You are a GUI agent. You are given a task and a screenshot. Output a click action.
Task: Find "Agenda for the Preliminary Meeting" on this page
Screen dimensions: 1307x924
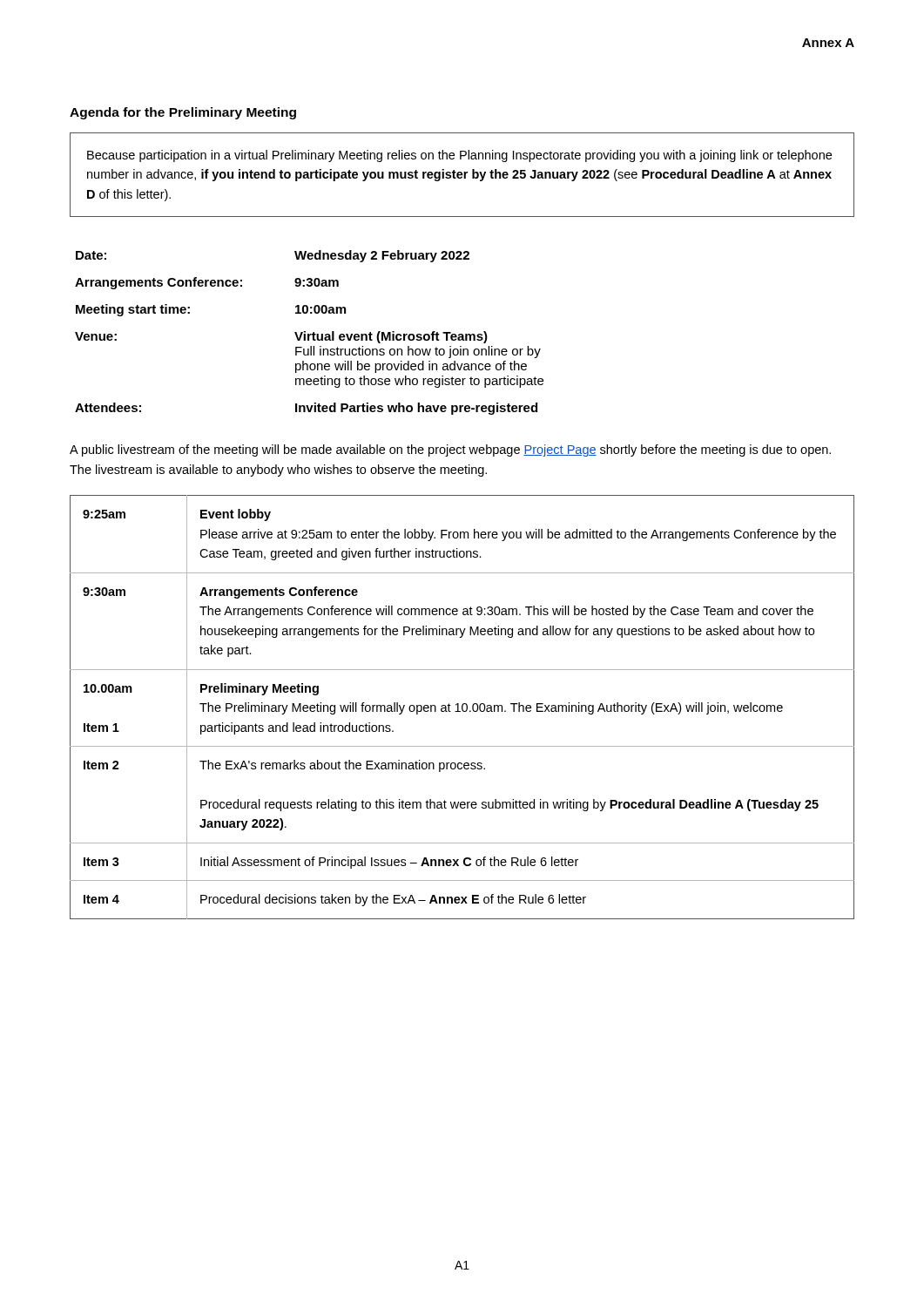[x=183, y=112]
